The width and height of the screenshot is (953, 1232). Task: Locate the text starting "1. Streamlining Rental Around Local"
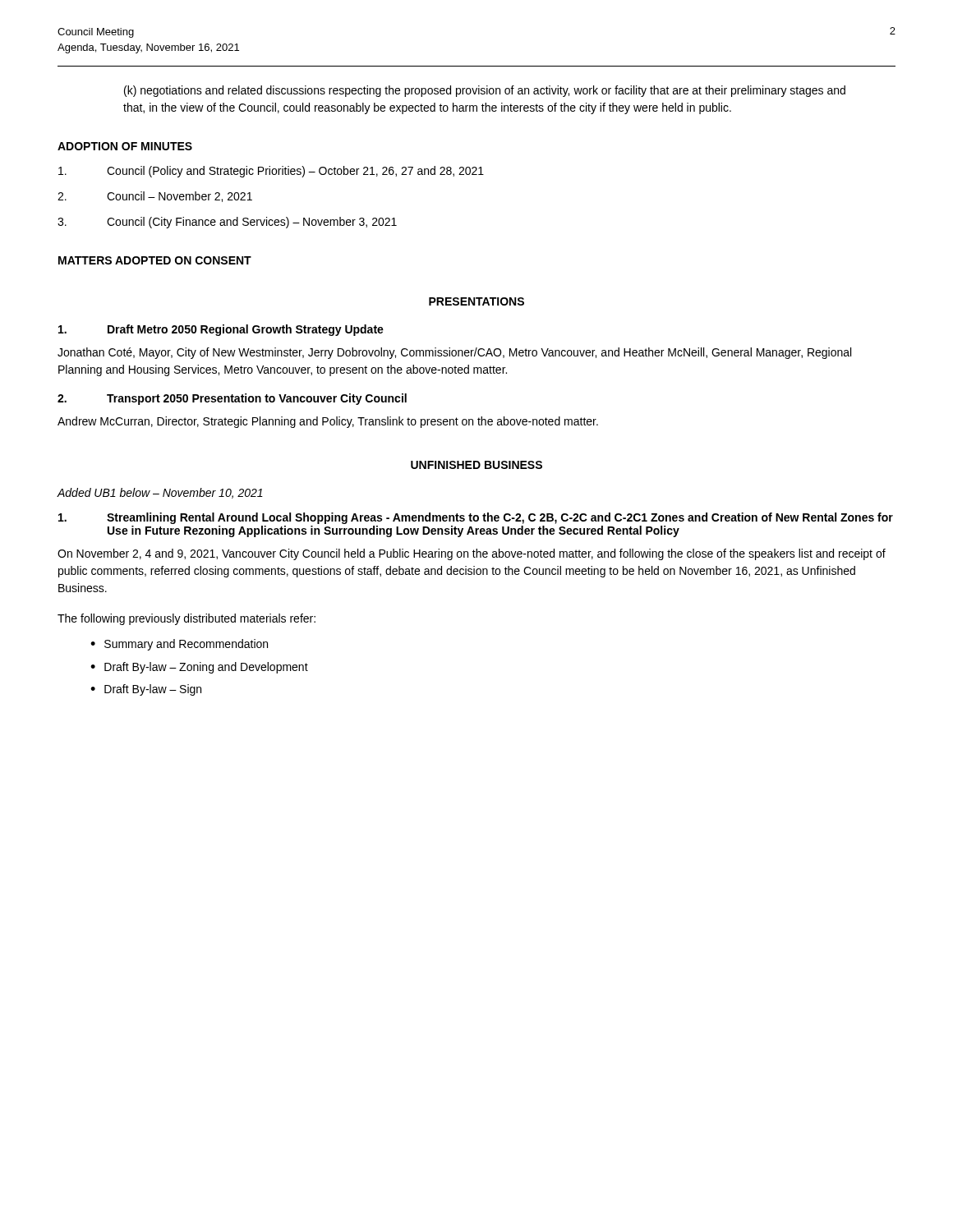(x=476, y=524)
